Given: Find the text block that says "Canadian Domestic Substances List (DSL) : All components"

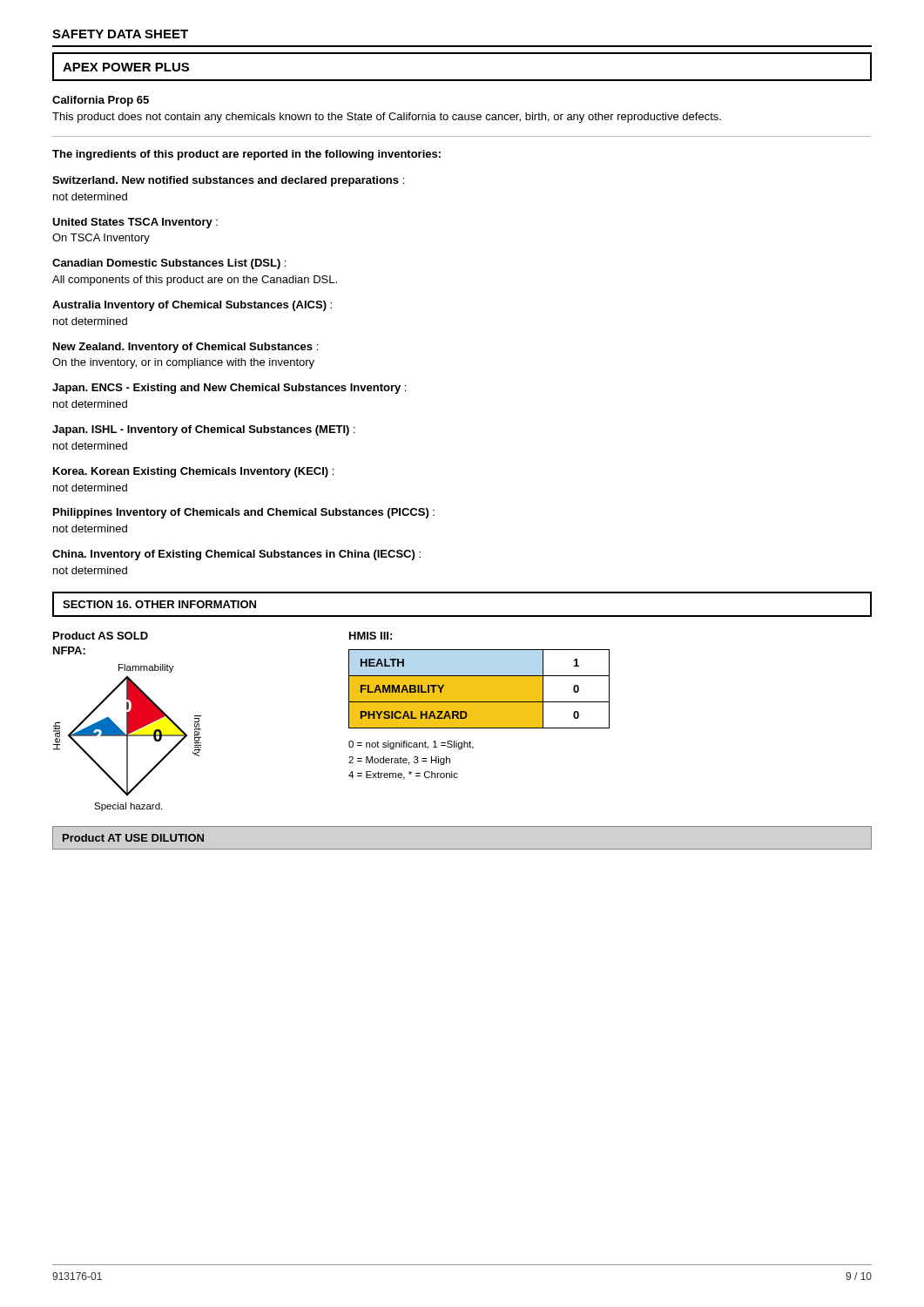Looking at the screenshot, I should pyautogui.click(x=195, y=271).
